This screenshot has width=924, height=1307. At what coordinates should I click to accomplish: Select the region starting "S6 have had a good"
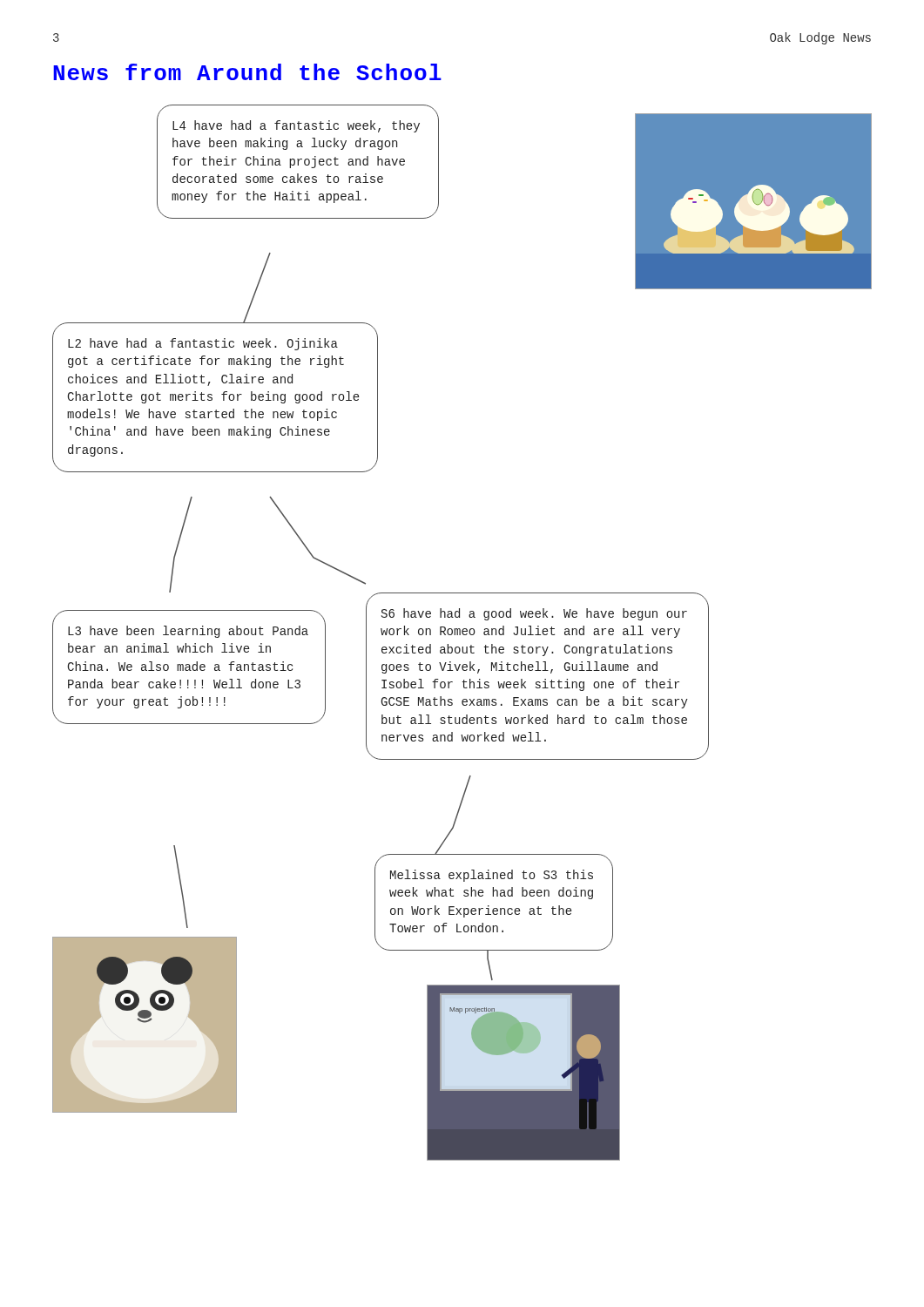tap(534, 676)
